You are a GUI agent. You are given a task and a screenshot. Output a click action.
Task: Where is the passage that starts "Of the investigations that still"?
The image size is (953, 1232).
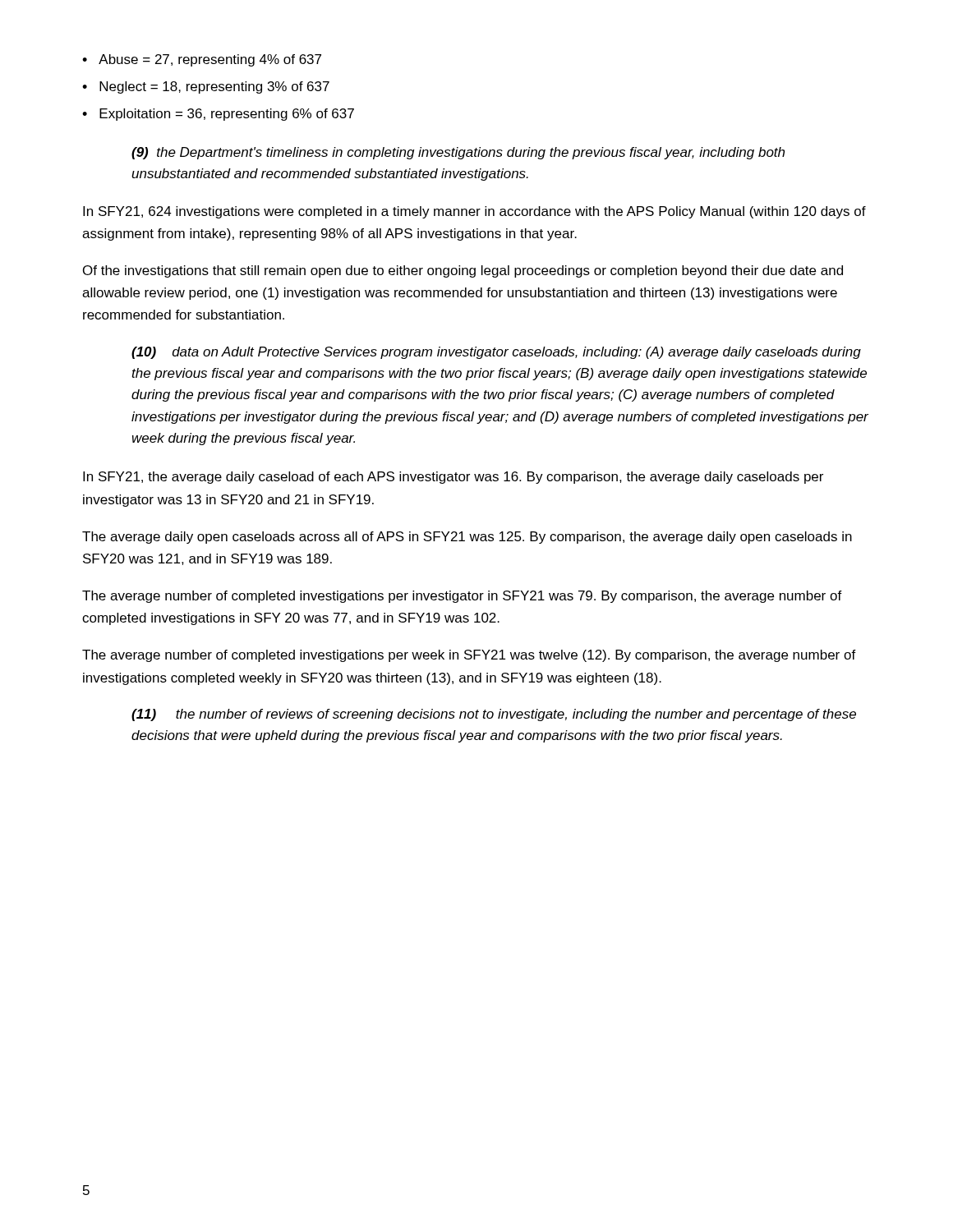(463, 293)
